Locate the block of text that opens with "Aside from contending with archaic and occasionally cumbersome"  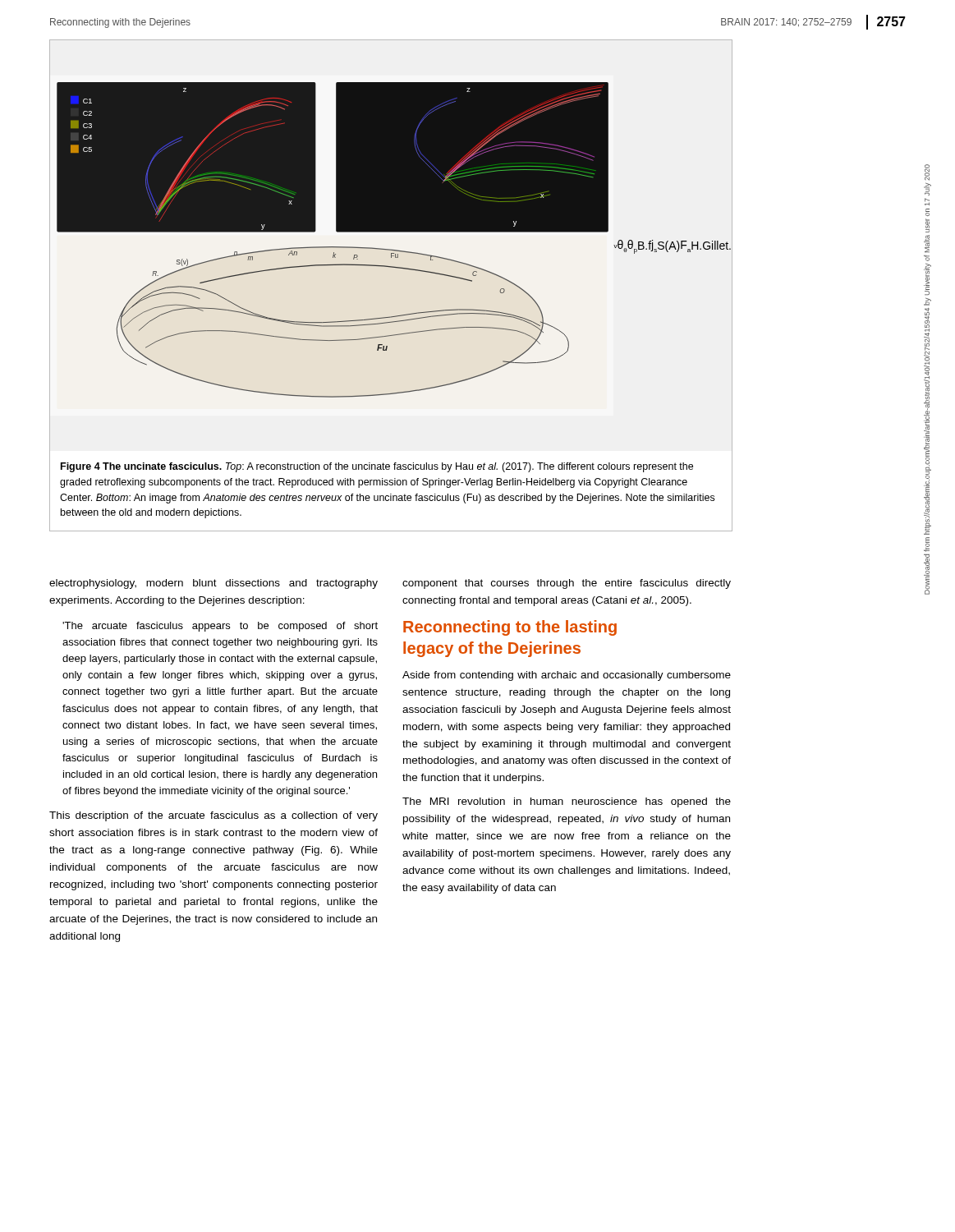567,676
